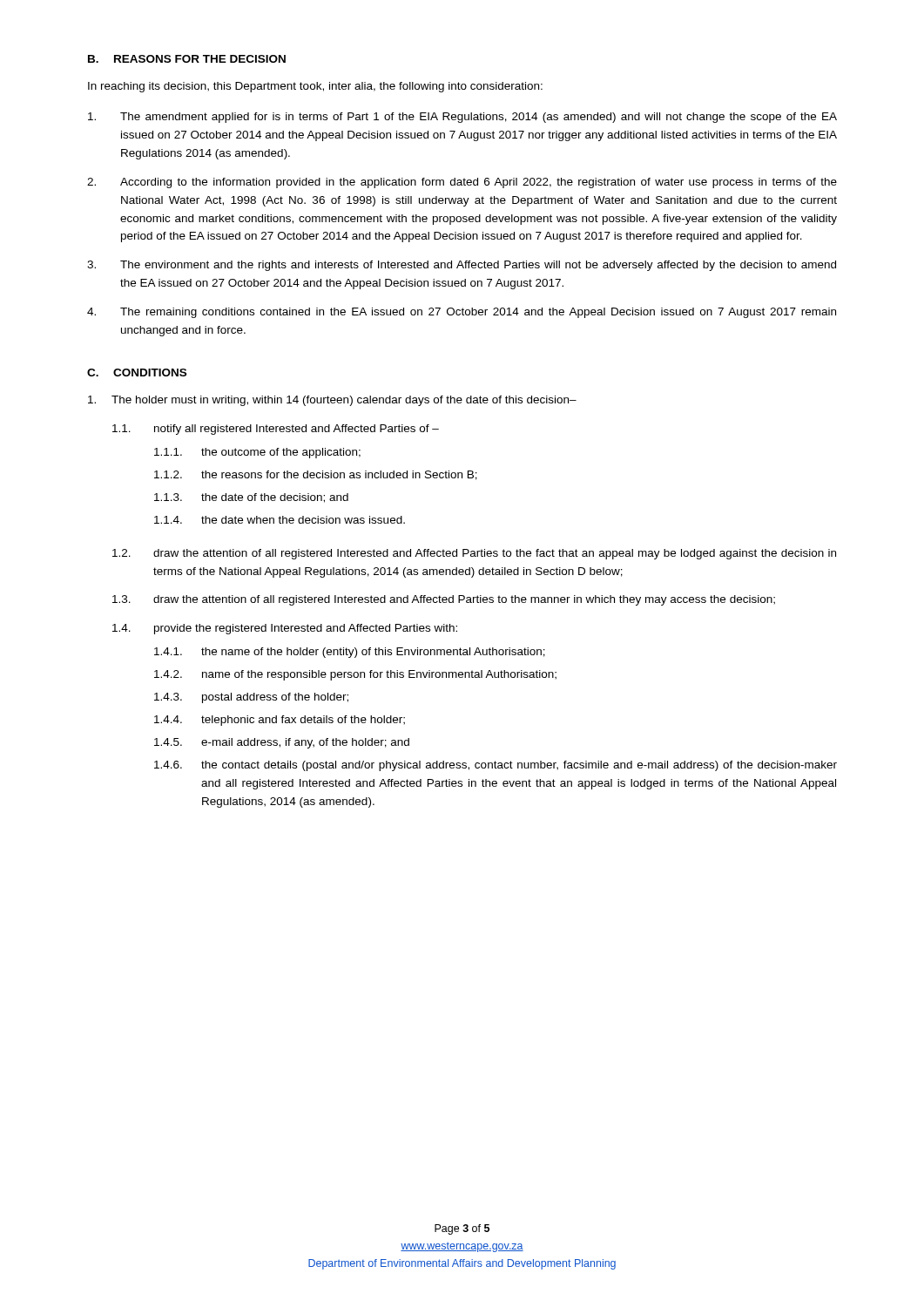The width and height of the screenshot is (924, 1307).
Task: Locate the region starting "1.1. the outcome"
Action: point(257,453)
